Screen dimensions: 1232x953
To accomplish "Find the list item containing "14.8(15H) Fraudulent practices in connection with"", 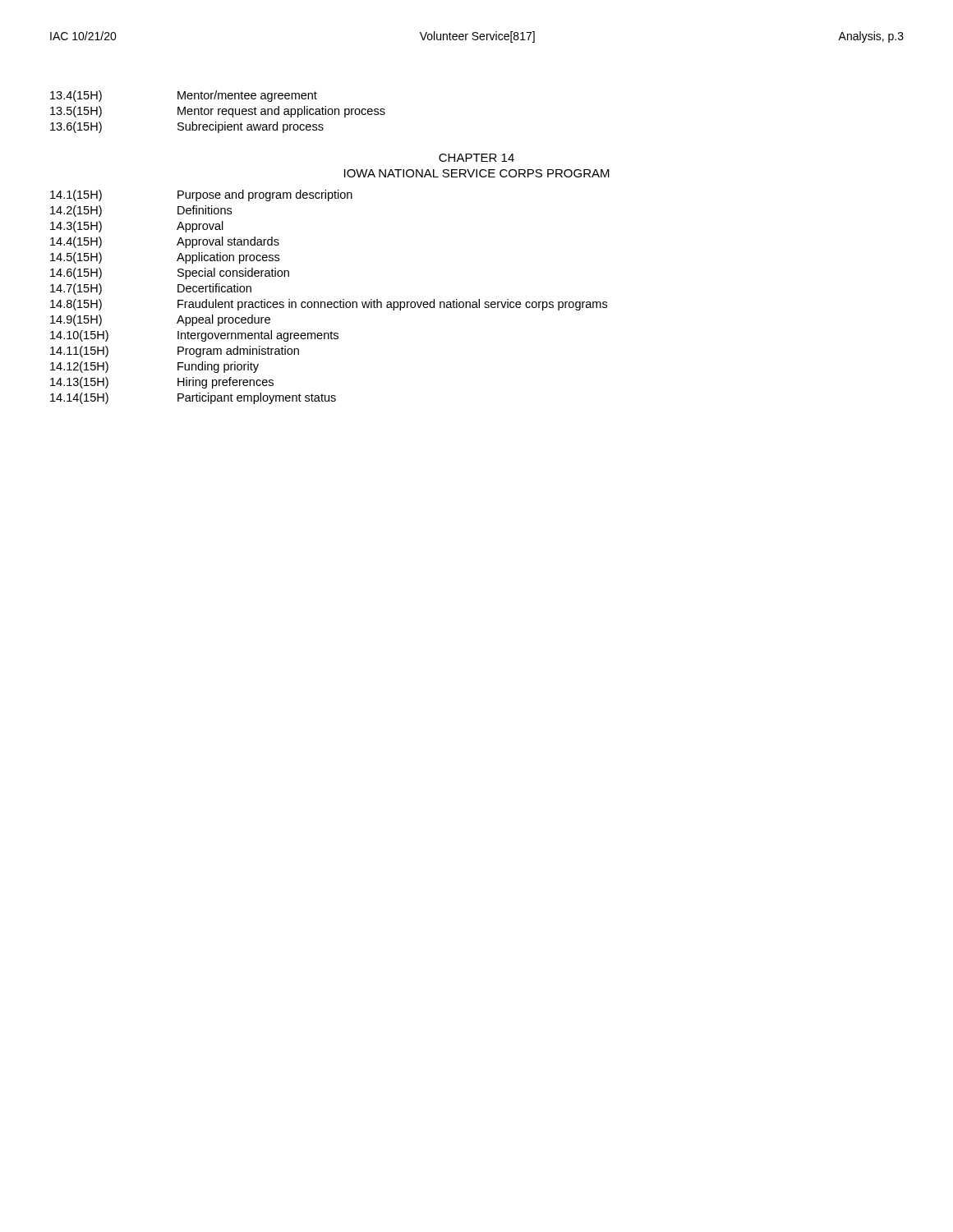I will click(476, 304).
